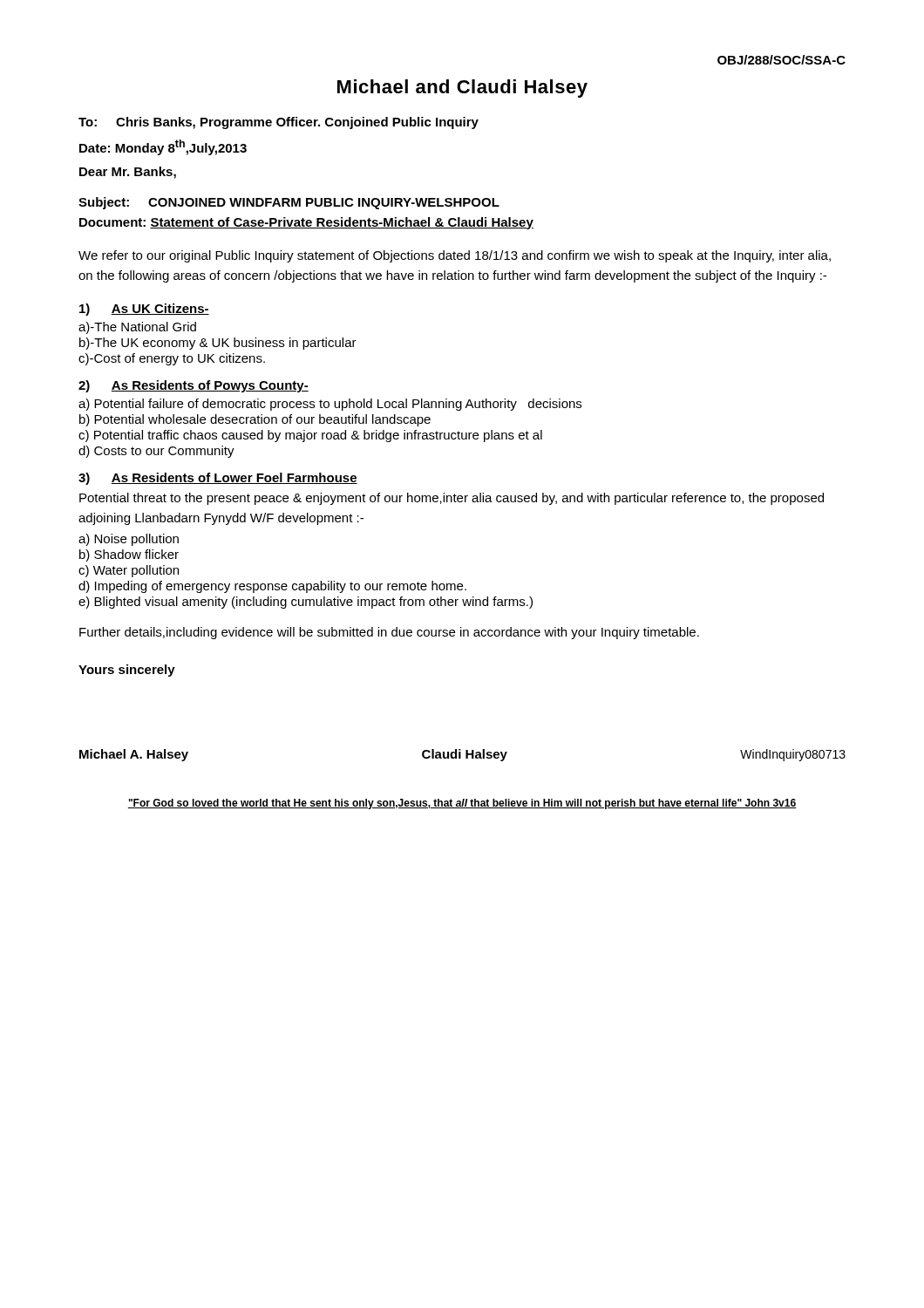This screenshot has width=924, height=1308.
Task: Navigate to the region starting "2) As Residents of"
Action: [193, 385]
